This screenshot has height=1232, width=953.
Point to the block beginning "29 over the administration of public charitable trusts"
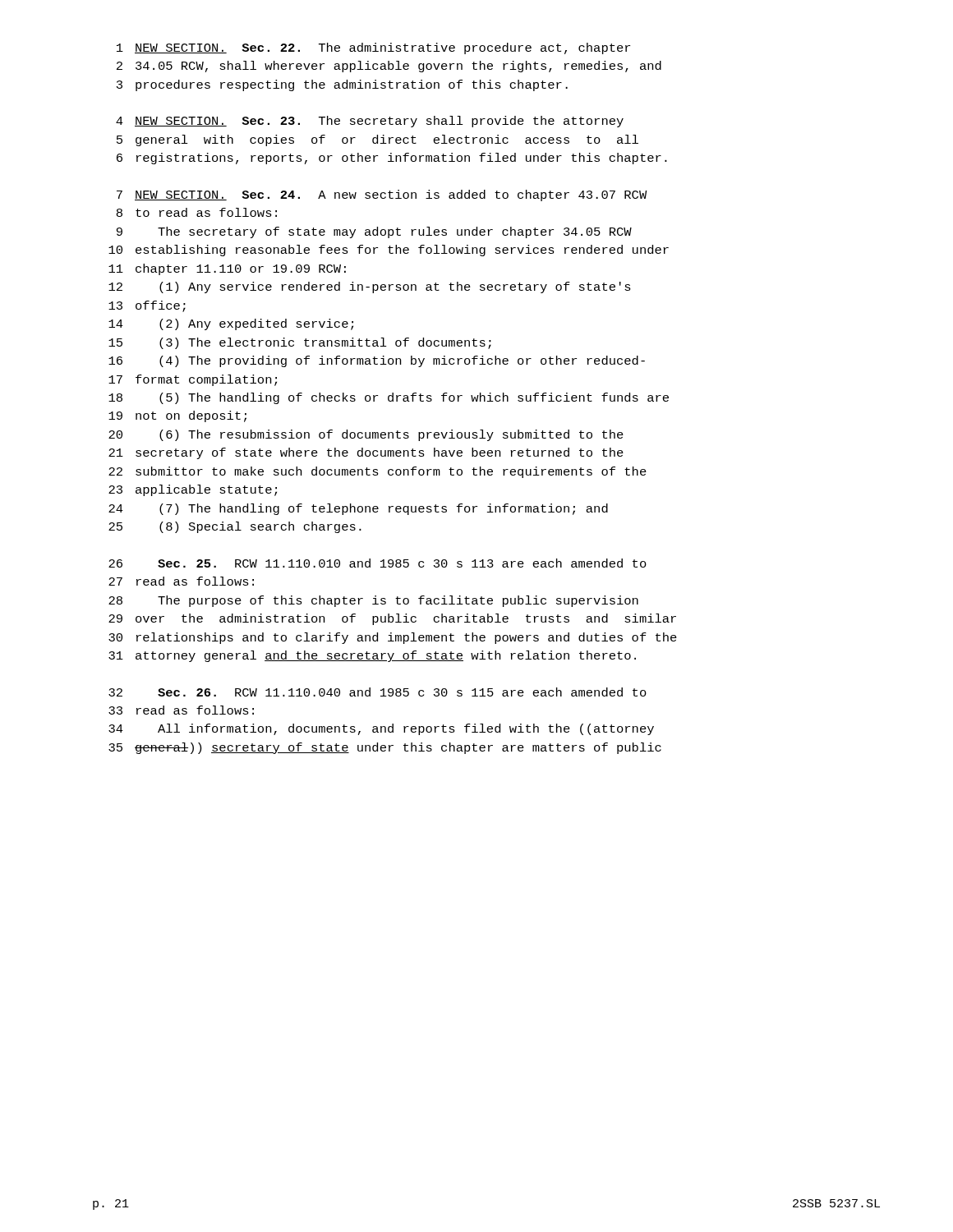[486, 620]
